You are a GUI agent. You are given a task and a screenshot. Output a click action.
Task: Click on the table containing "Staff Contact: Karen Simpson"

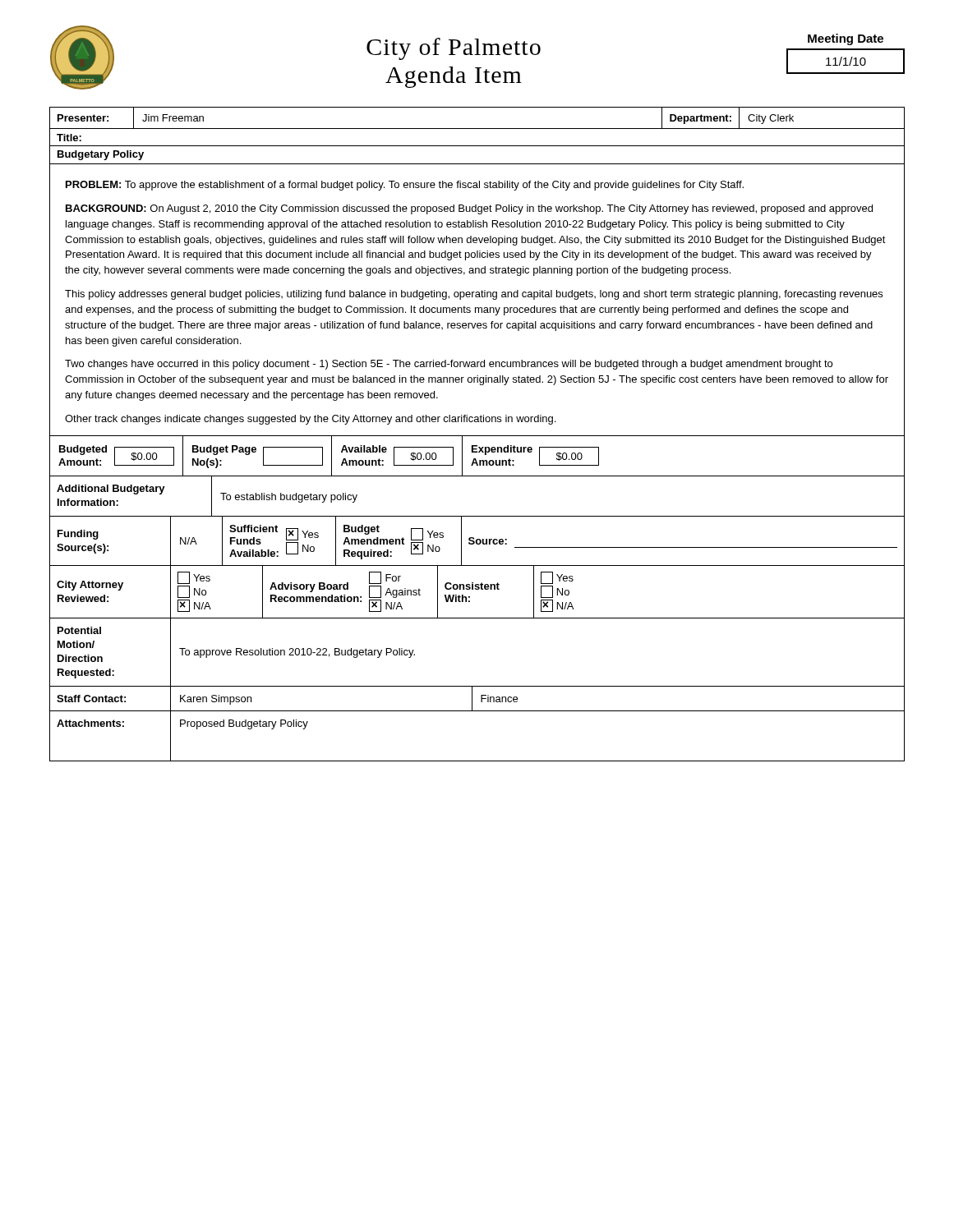point(477,699)
